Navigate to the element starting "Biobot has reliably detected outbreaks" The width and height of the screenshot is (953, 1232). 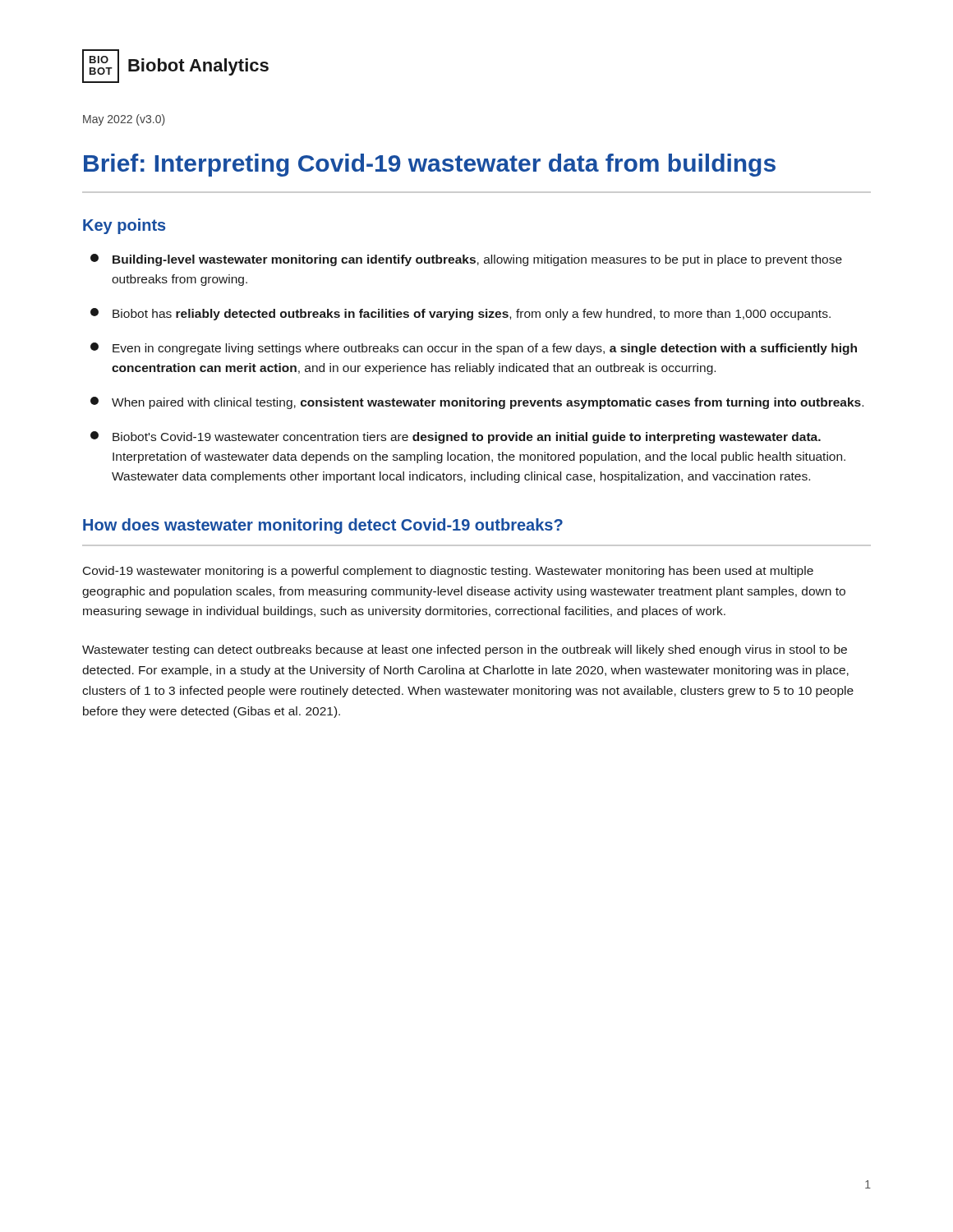pyautogui.click(x=481, y=313)
